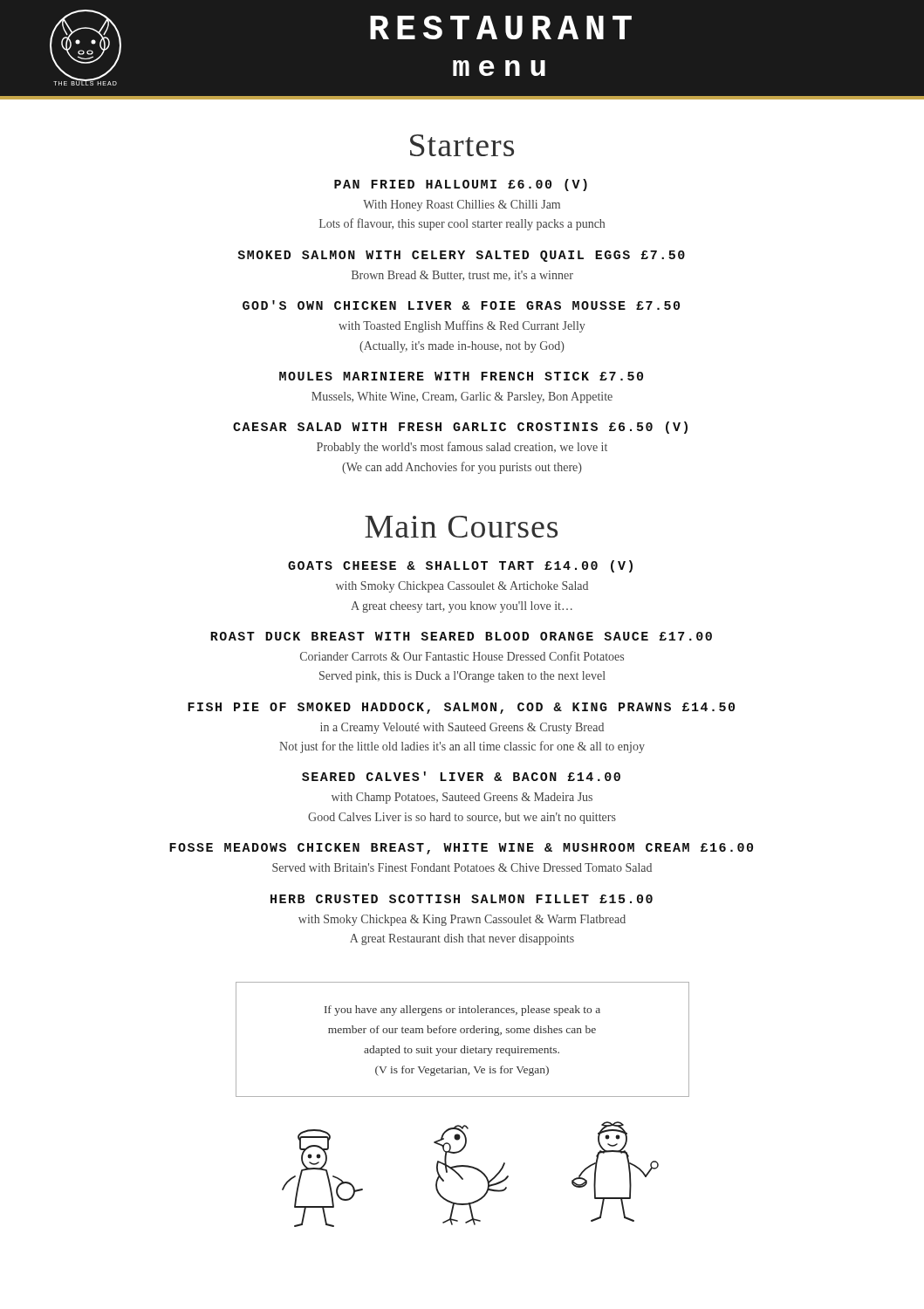Locate the block of text that opens with "Coriander Carrots & Our Fantastic House Dressed Confit"
The height and width of the screenshot is (1309, 924).
pos(462,666)
